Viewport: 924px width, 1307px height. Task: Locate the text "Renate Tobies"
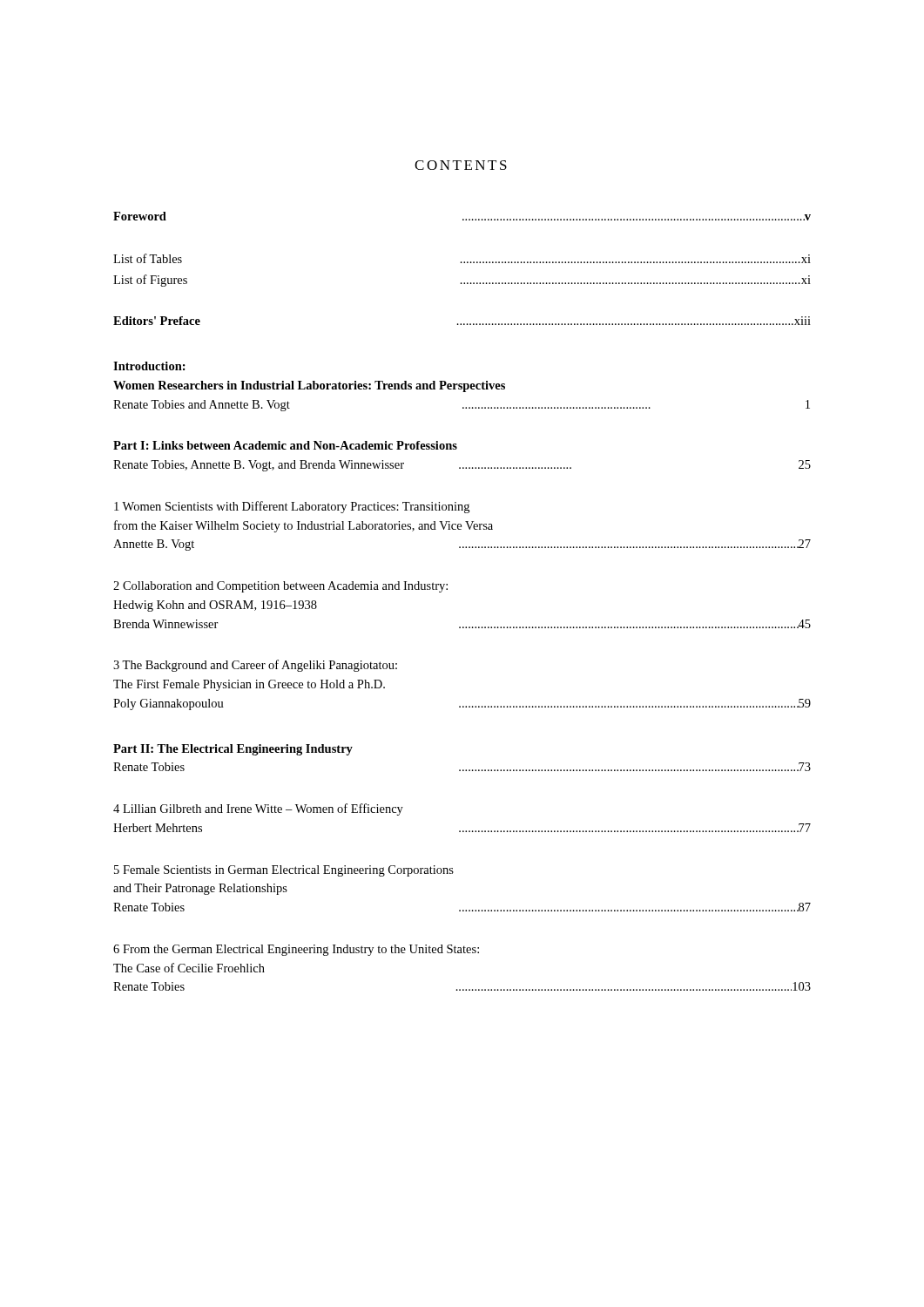coord(462,768)
